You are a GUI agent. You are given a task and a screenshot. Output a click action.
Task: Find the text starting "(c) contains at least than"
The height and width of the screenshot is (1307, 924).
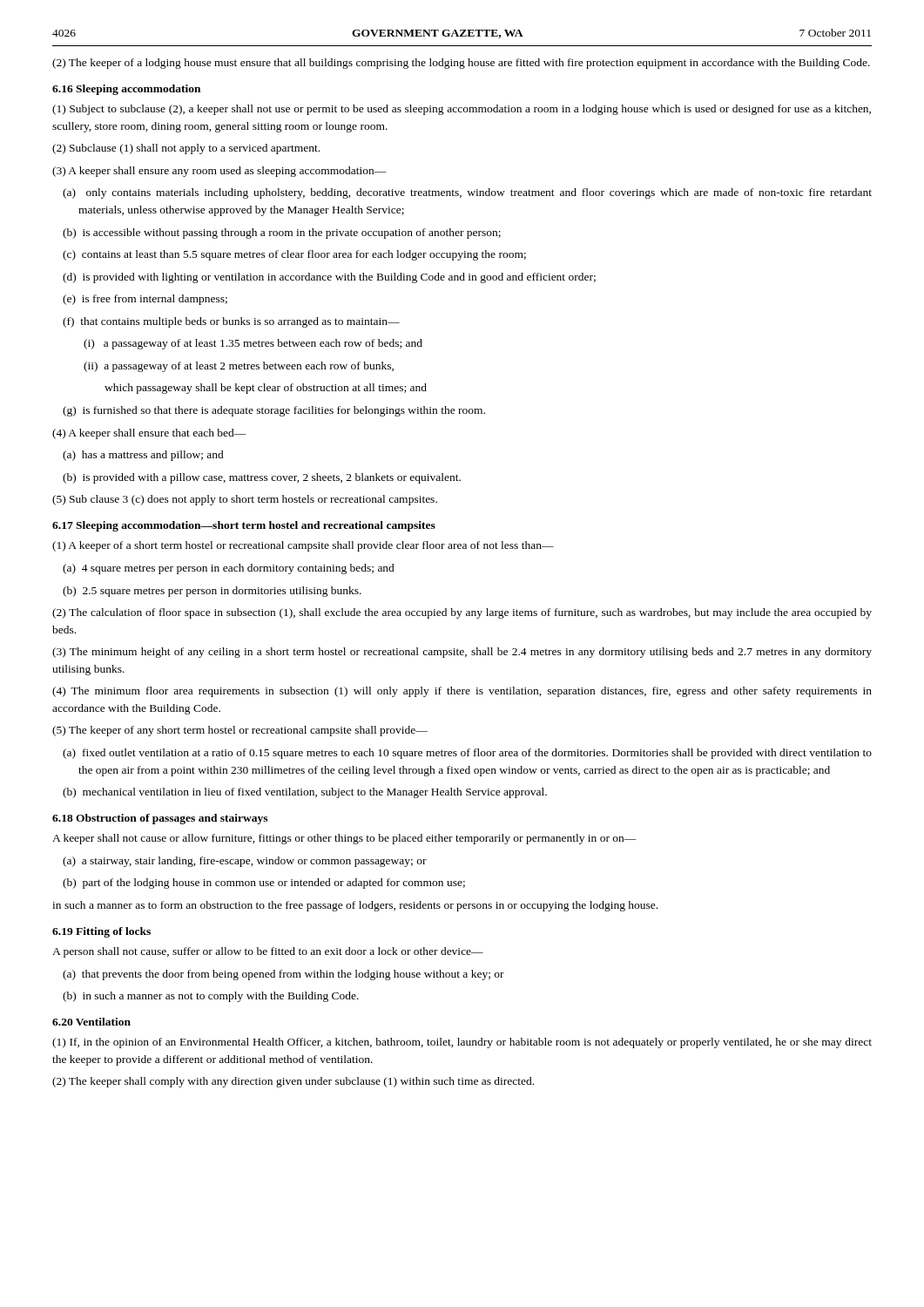tap(467, 254)
